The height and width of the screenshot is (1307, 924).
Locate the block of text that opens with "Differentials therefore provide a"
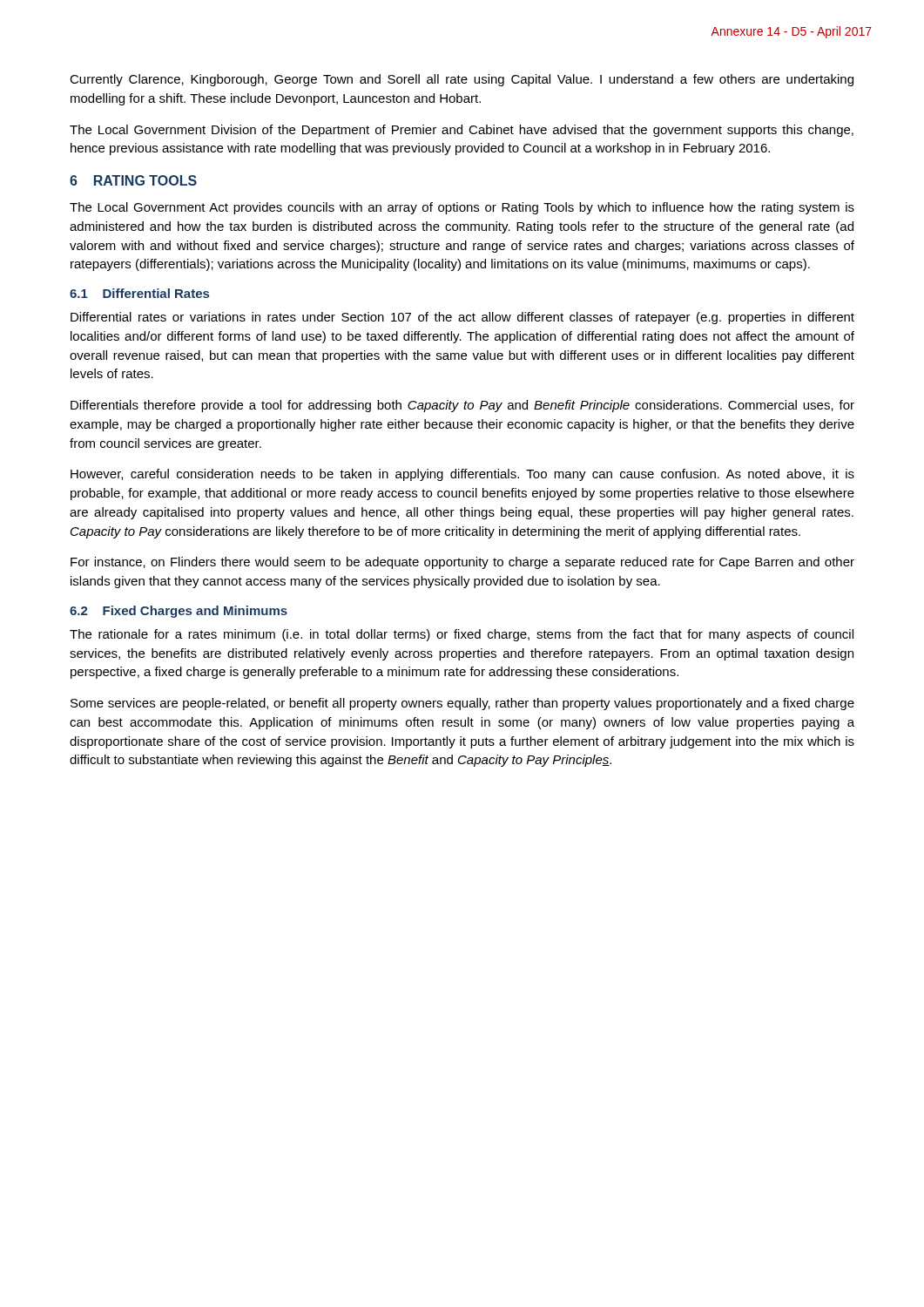click(462, 424)
